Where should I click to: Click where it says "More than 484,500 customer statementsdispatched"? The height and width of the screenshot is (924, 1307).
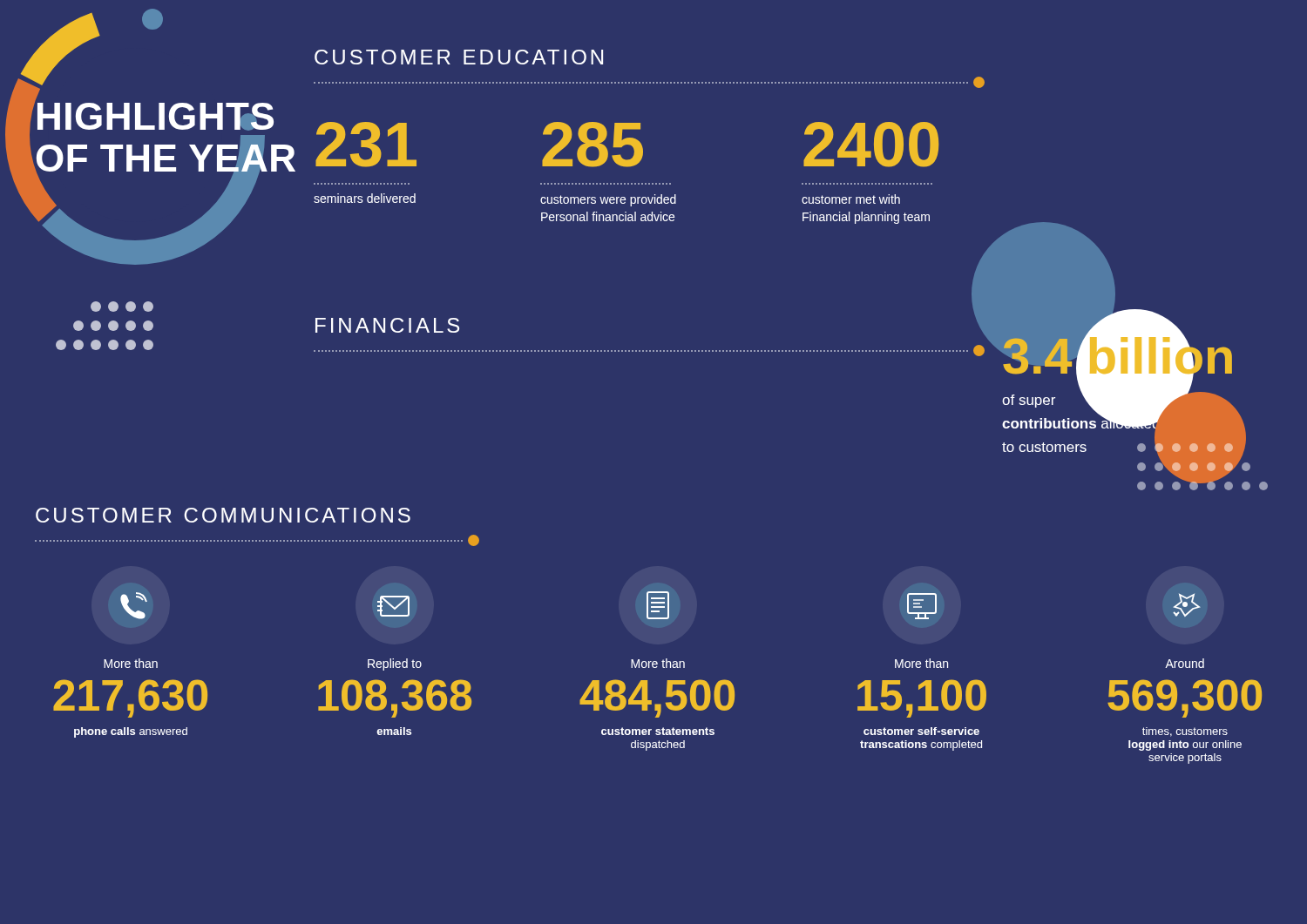click(x=658, y=658)
